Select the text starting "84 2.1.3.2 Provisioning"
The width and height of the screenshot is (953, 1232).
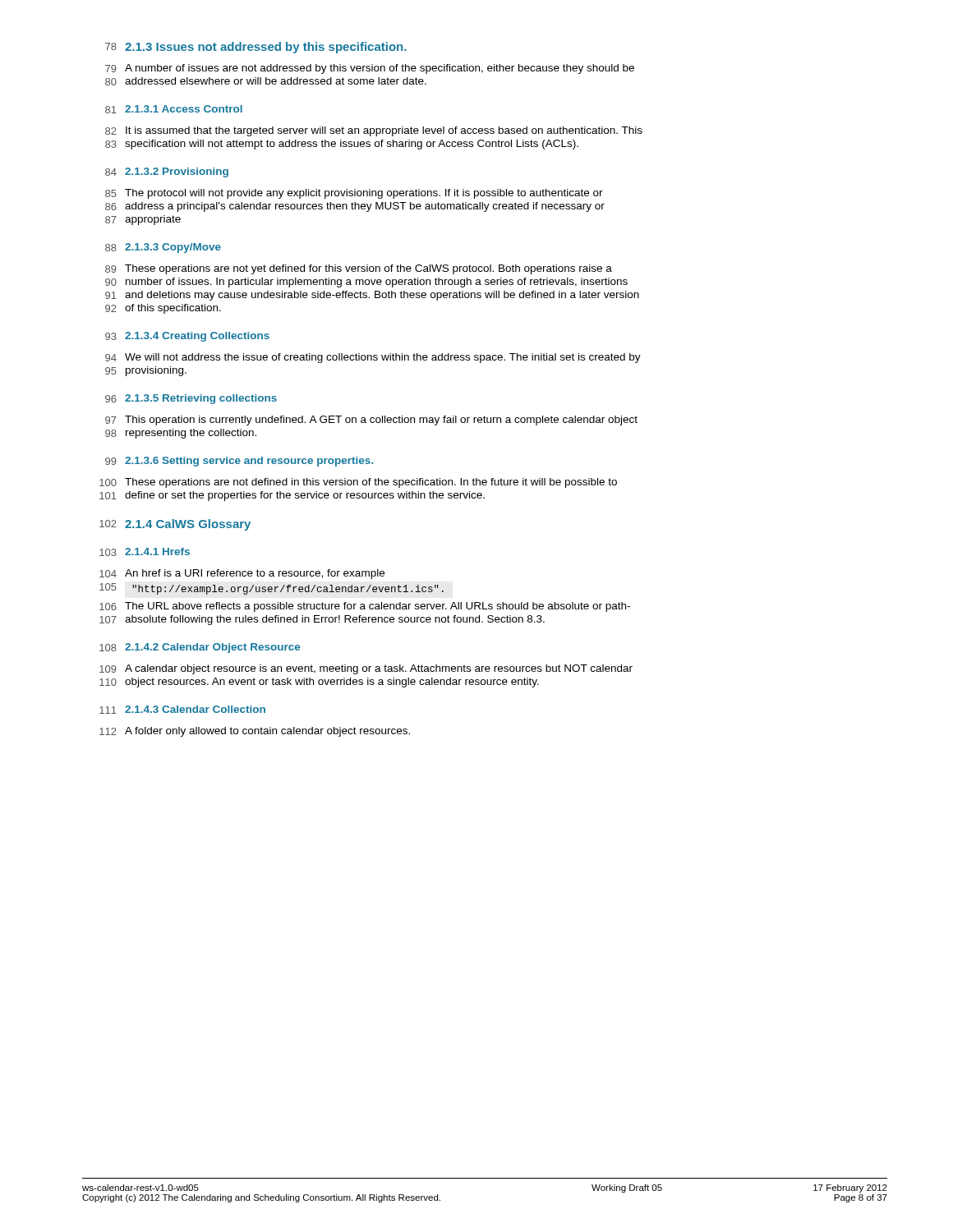click(167, 172)
